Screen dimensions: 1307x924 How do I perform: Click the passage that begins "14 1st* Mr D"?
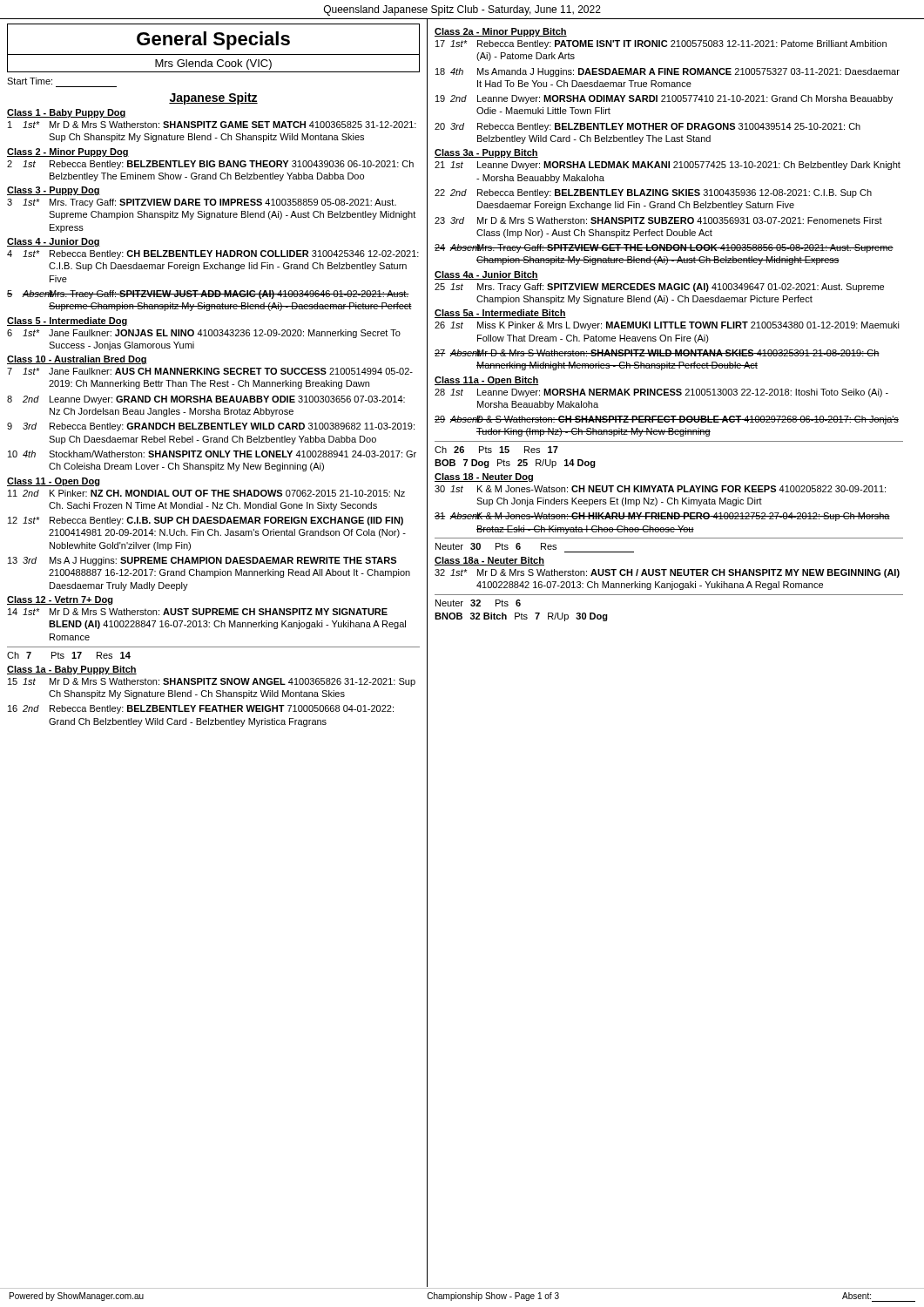pos(213,624)
